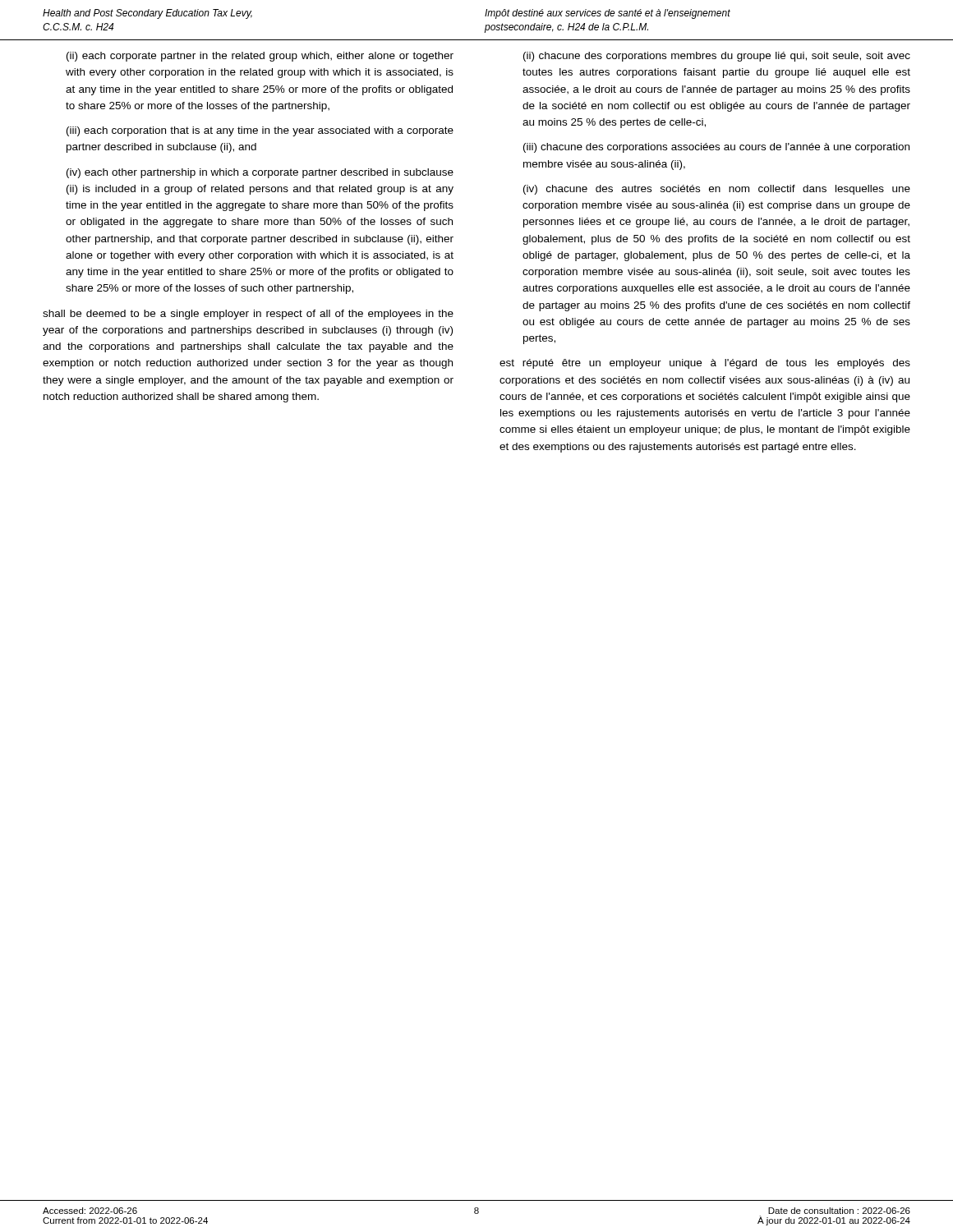953x1232 pixels.
Task: Select the element starting "(ii) chacune des corporations membres du groupe lié"
Action: click(716, 89)
